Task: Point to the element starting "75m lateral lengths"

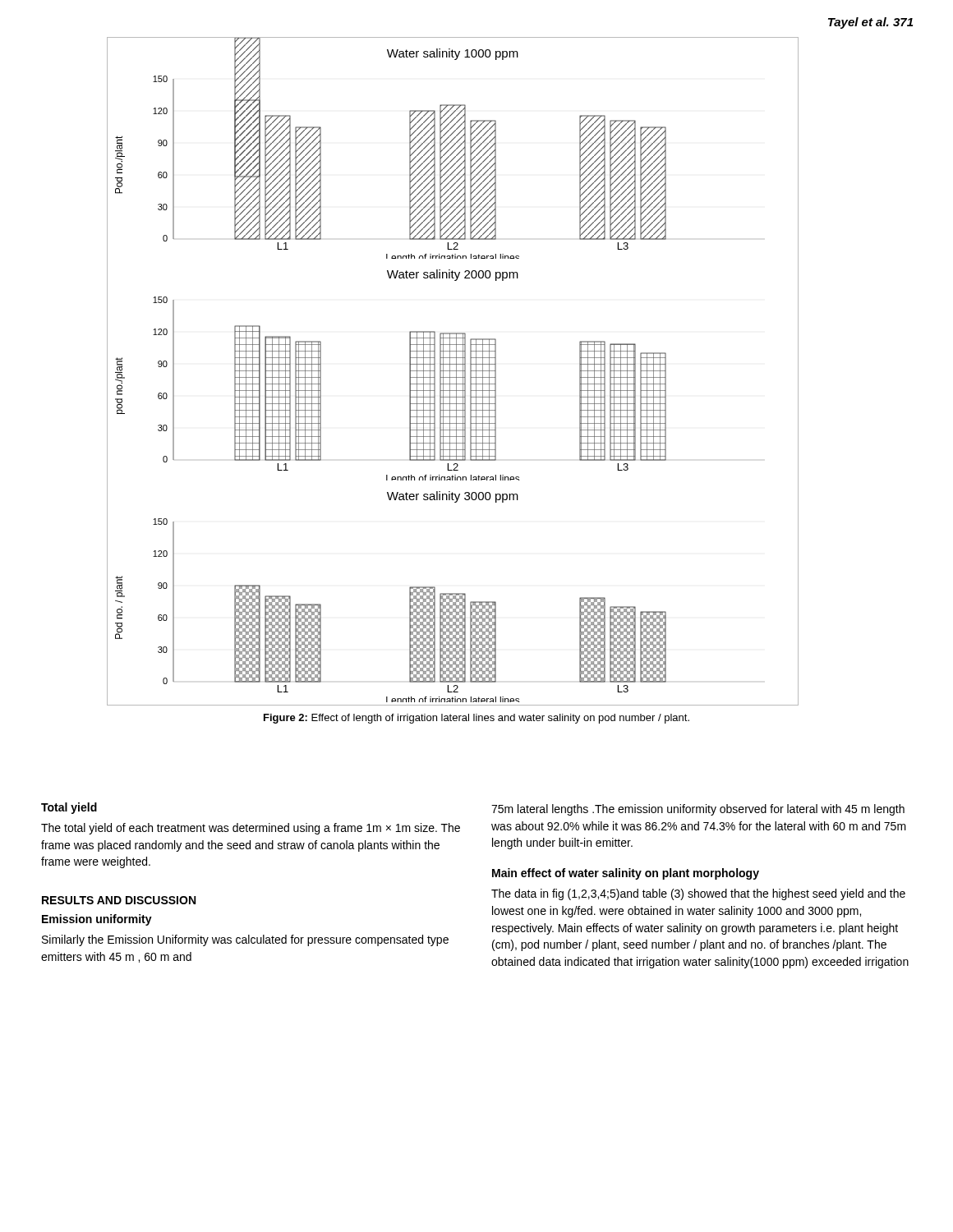Action: [702, 826]
